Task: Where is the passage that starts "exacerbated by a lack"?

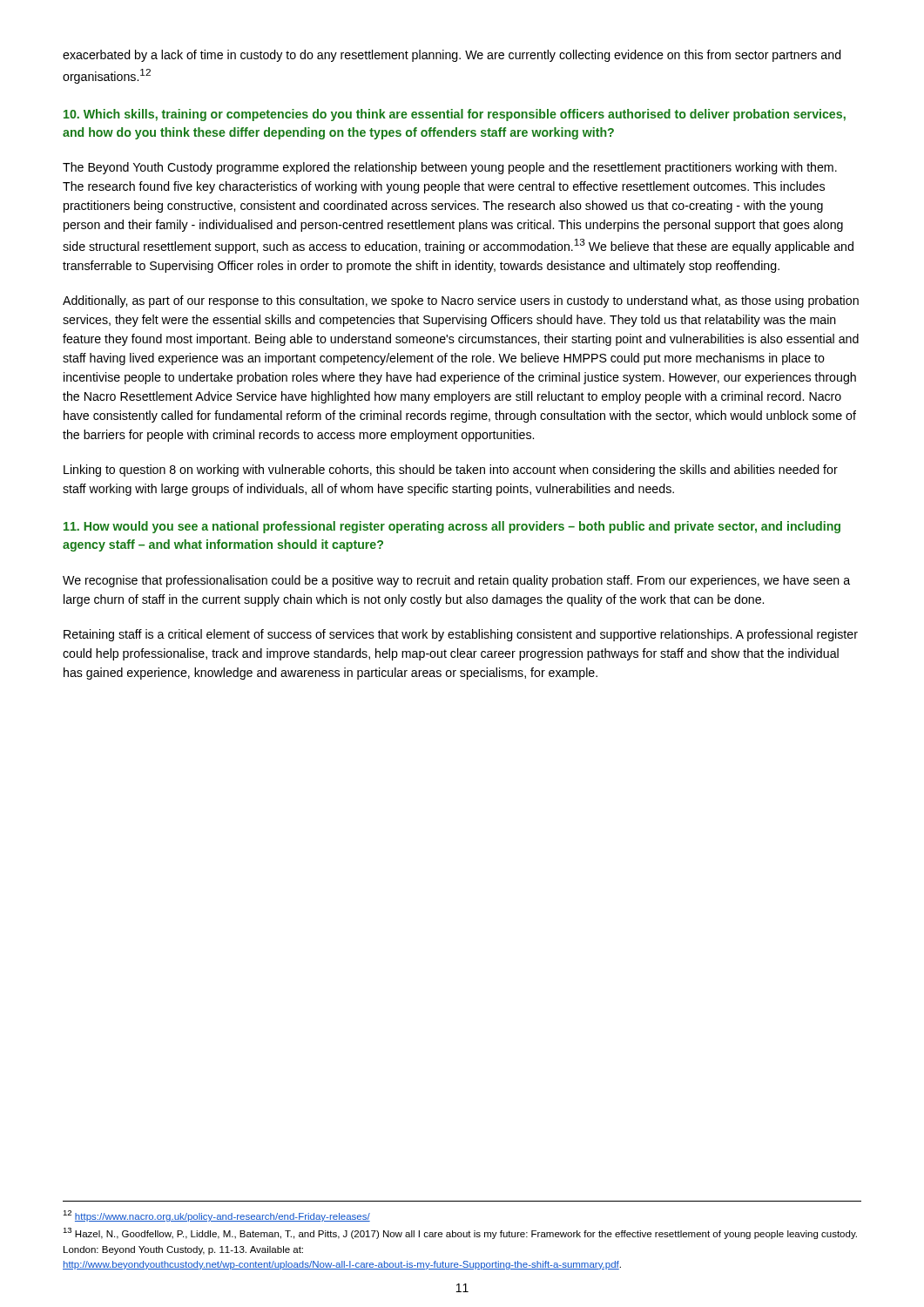Action: [x=452, y=66]
